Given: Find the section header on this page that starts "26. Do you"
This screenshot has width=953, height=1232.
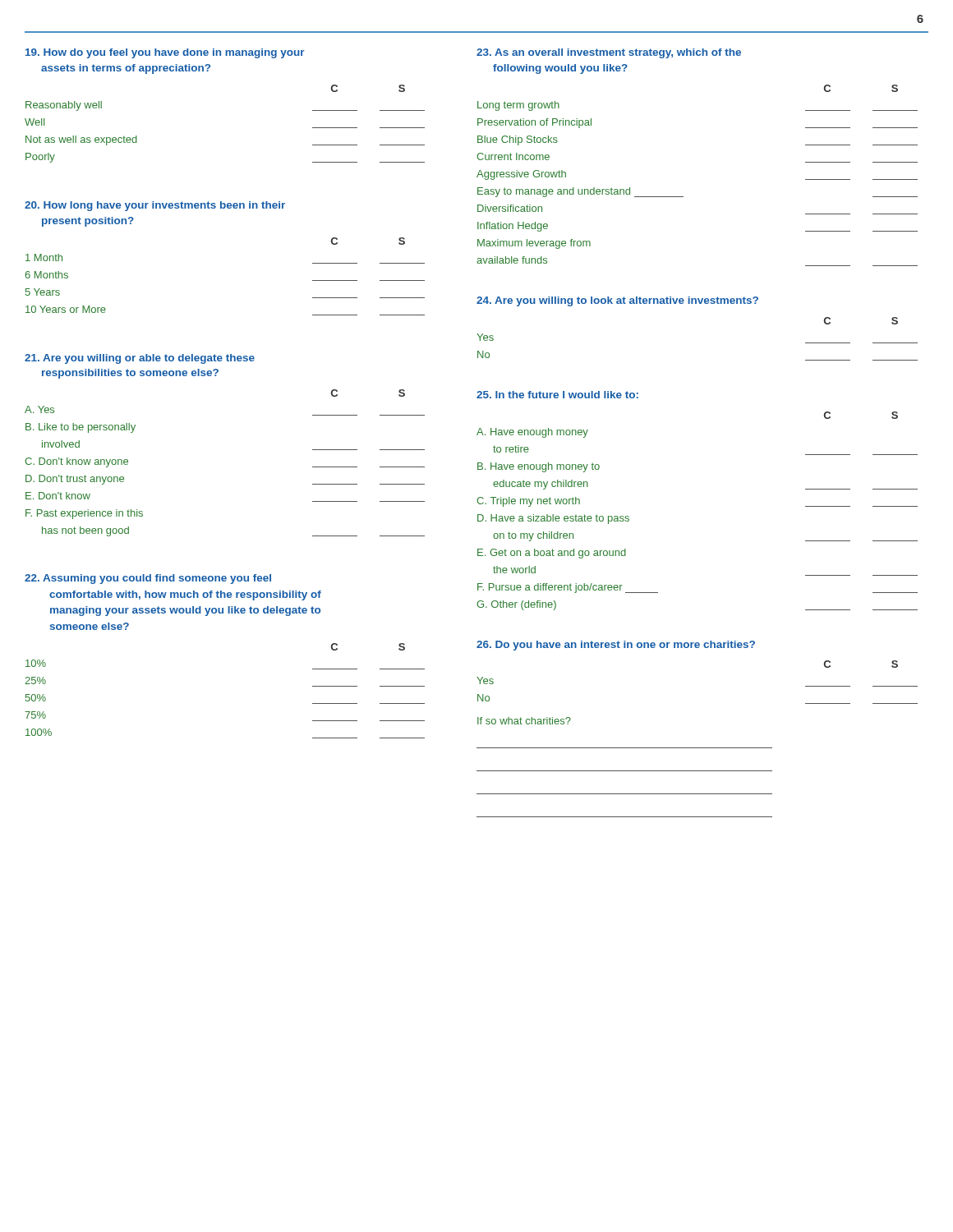Looking at the screenshot, I should (616, 646).
